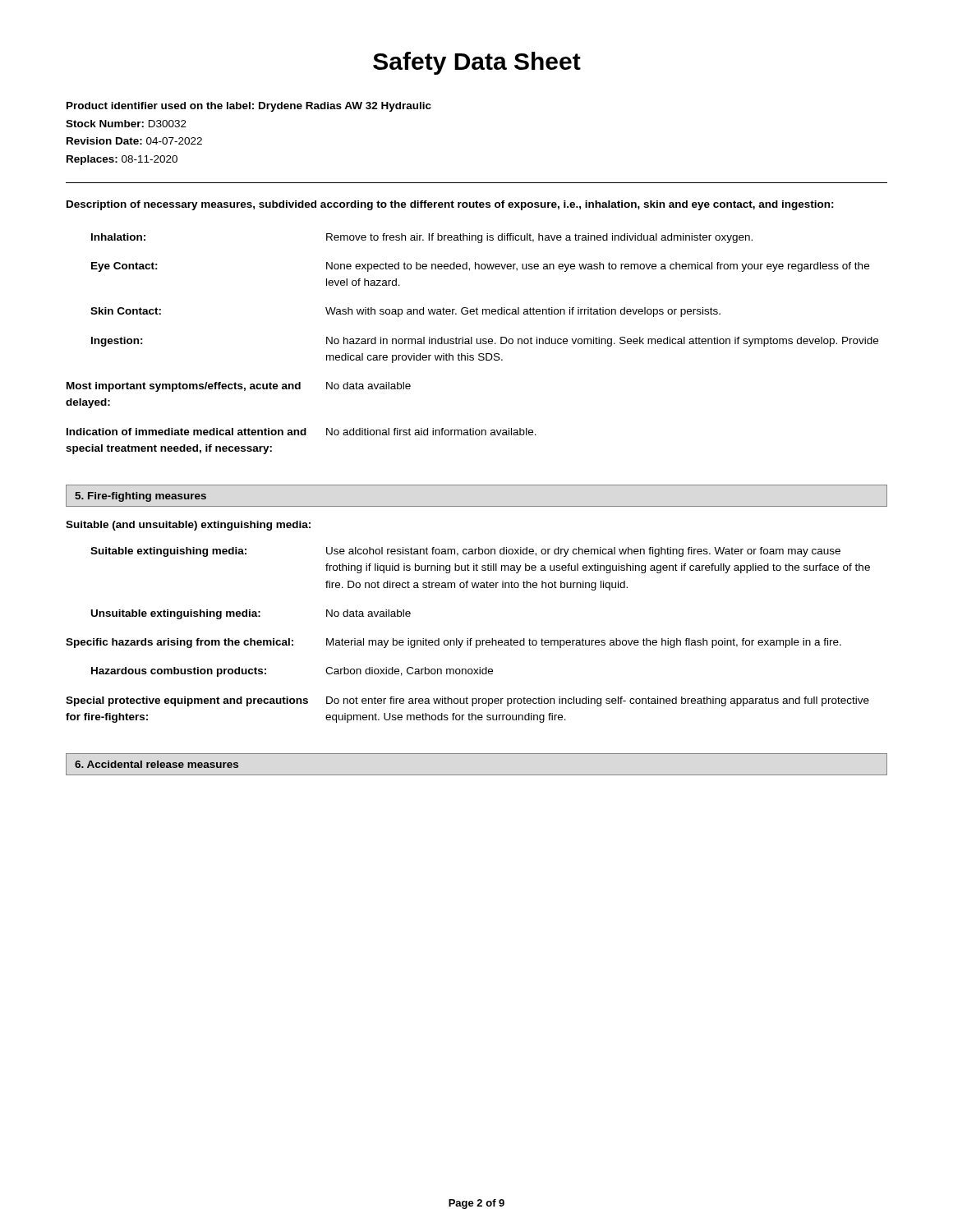Locate the text "5. Fire-fighting measures"
The height and width of the screenshot is (1232, 953).
[x=141, y=496]
